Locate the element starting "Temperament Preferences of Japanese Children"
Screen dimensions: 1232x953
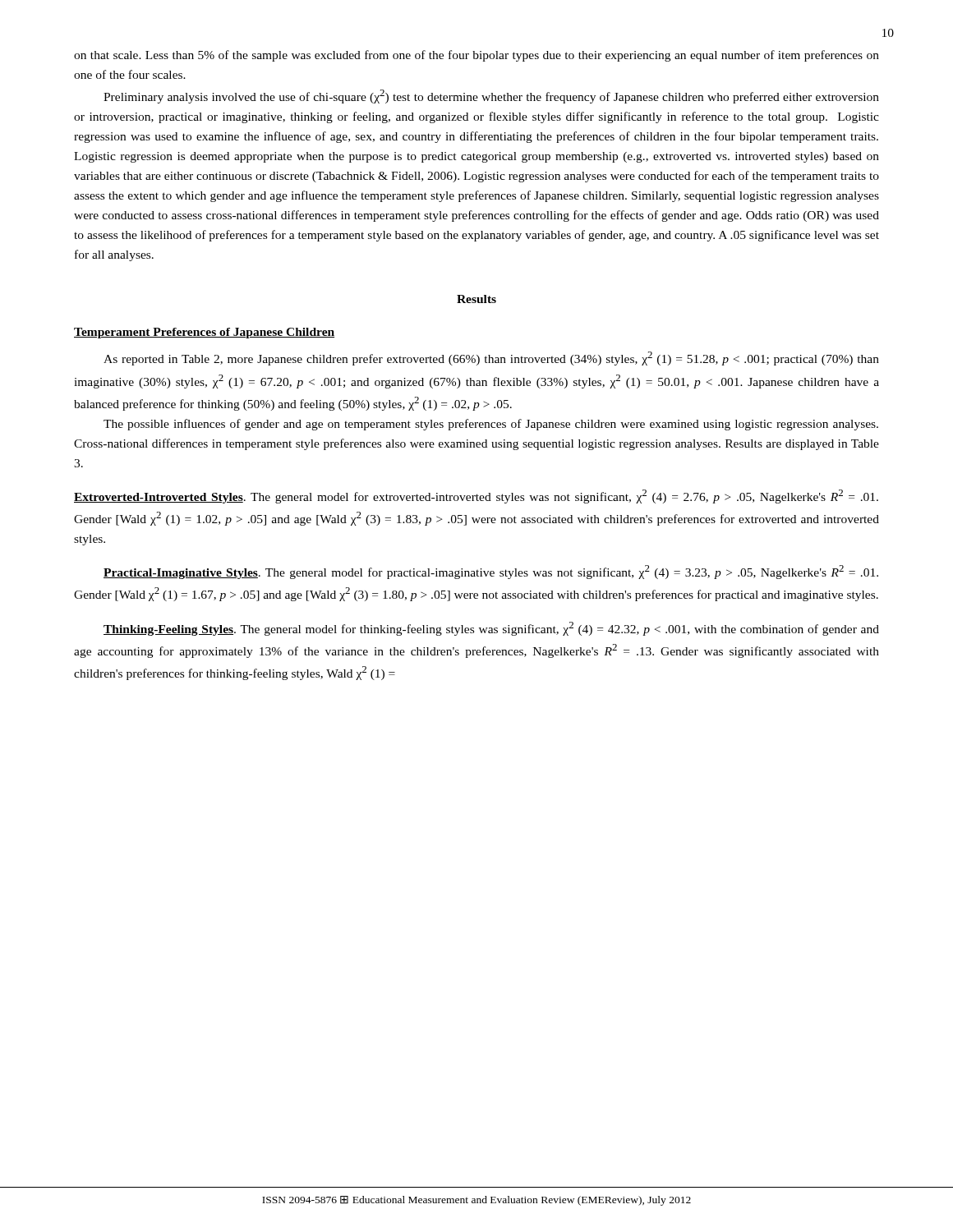tap(204, 332)
